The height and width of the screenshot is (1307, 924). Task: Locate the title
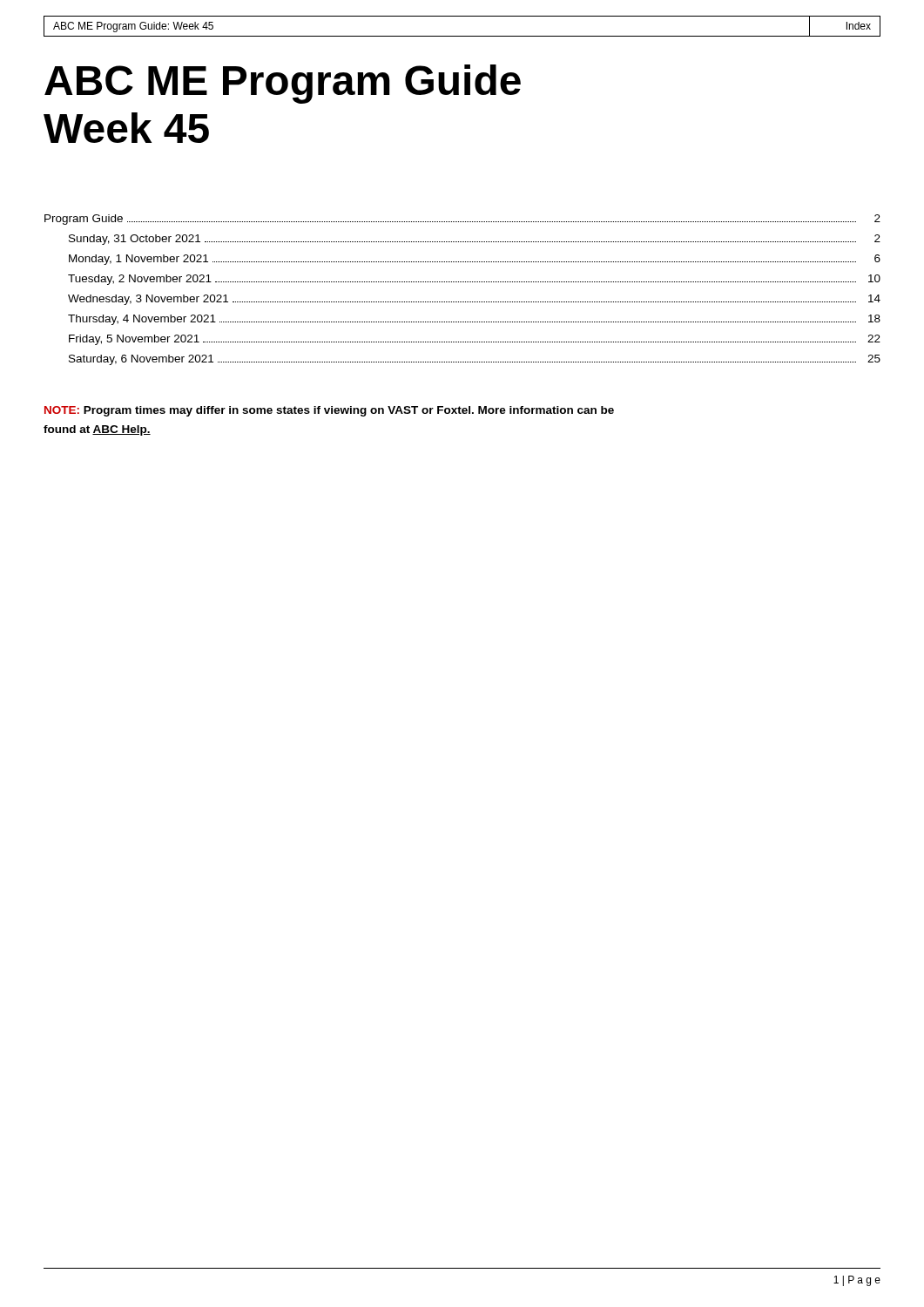point(462,105)
